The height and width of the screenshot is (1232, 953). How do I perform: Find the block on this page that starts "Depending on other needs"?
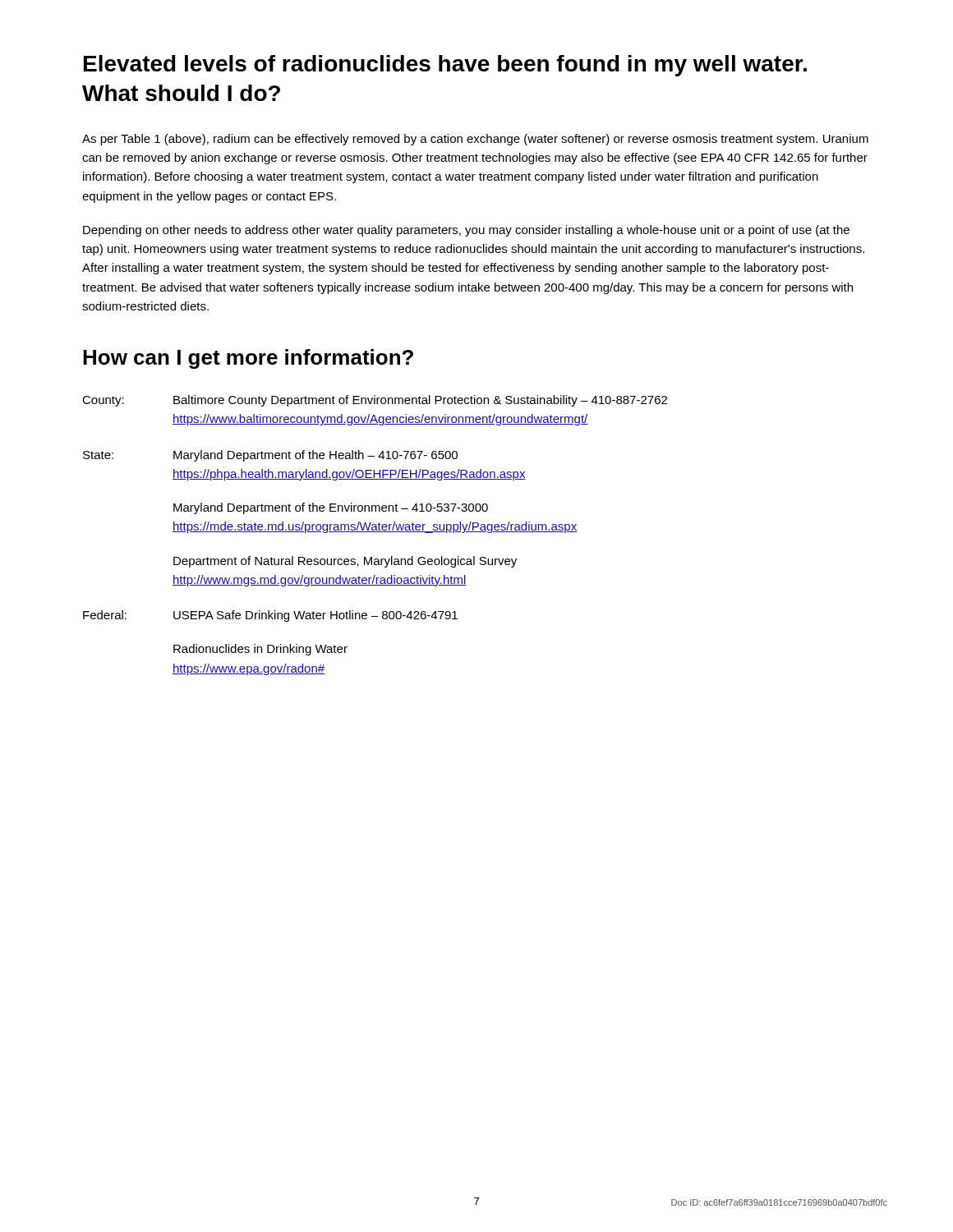474,268
